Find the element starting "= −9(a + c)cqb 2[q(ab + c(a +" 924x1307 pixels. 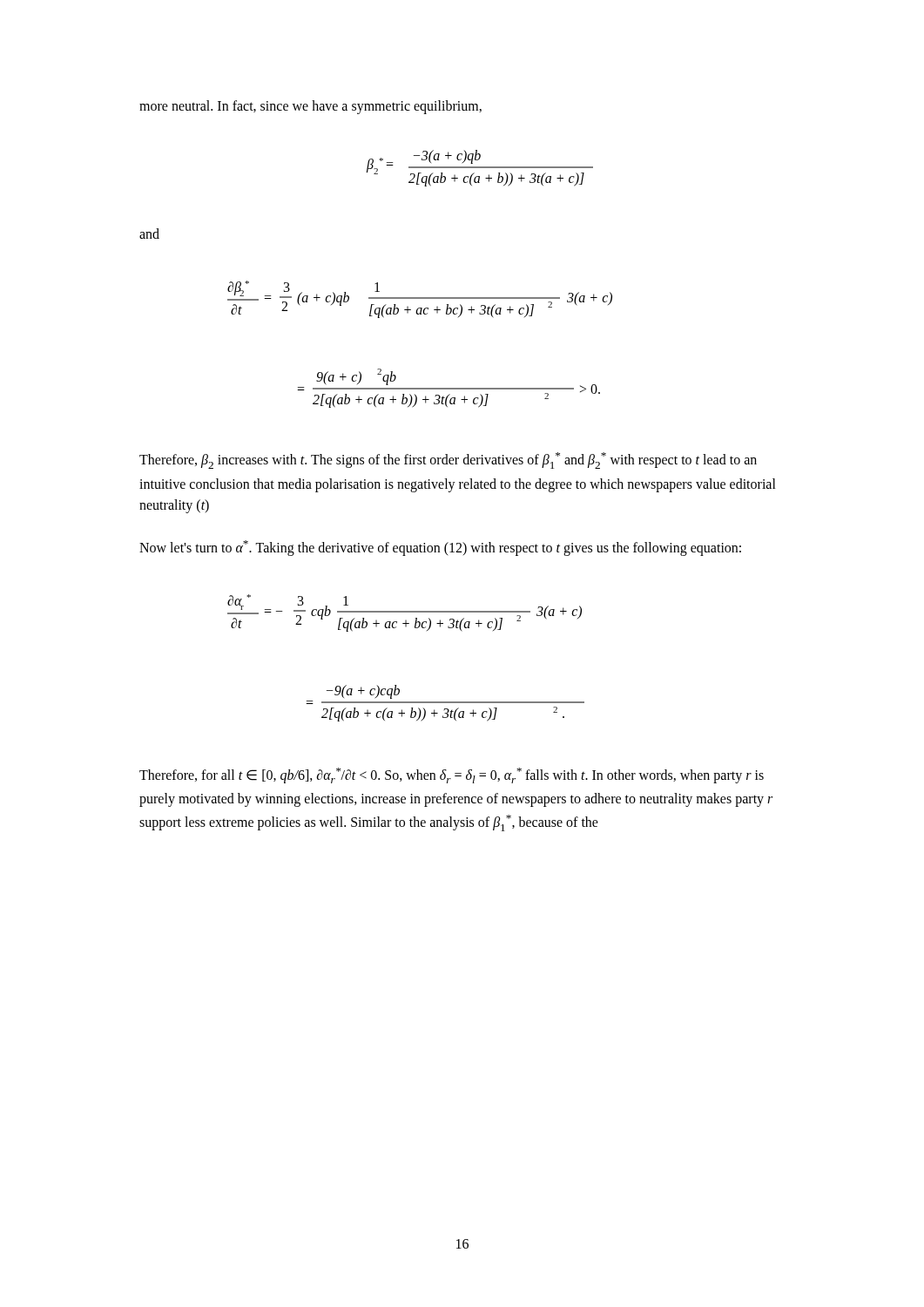pyautogui.click(x=462, y=703)
